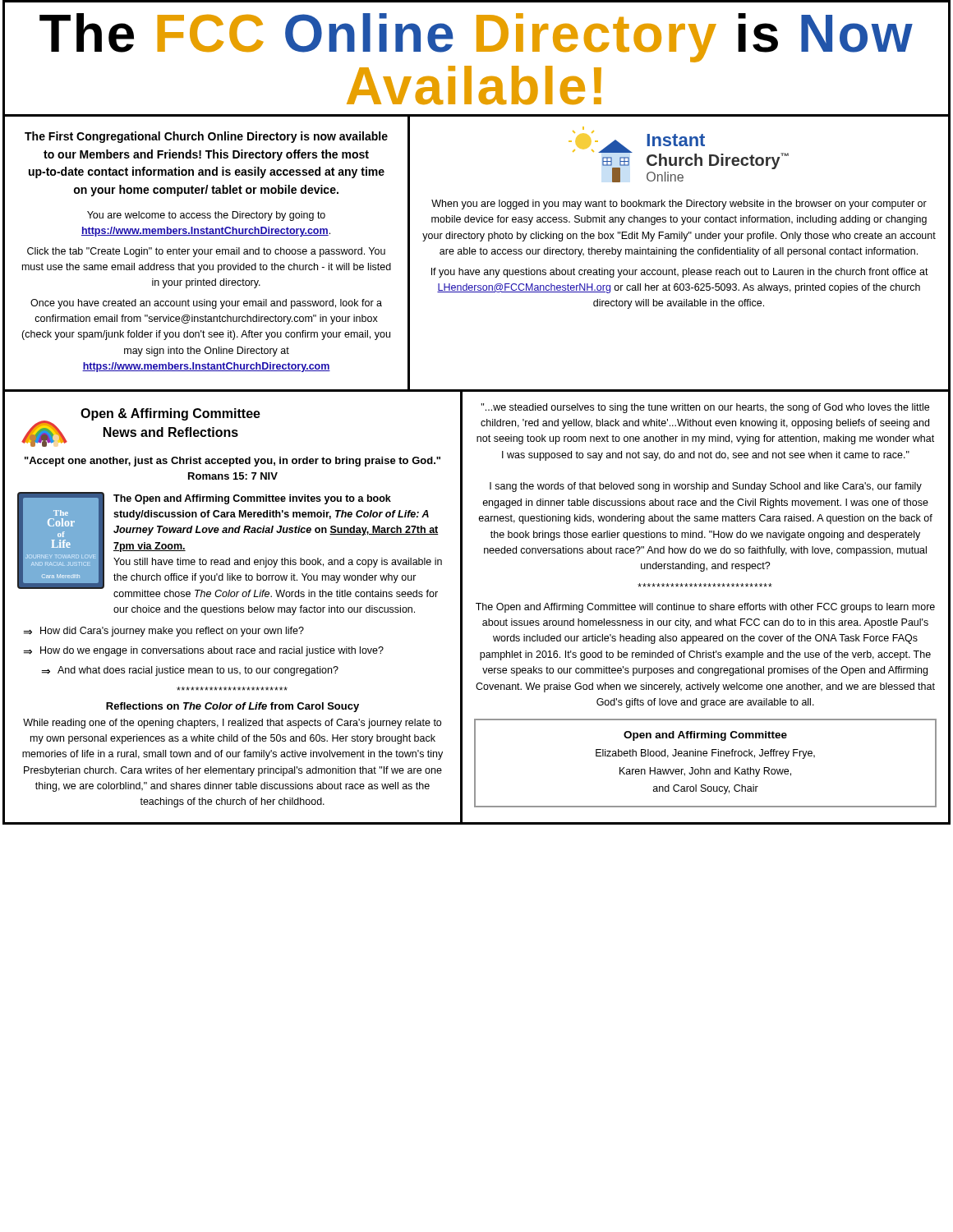
Task: Select the text block containing "The Open and Affirming Committee will continue to"
Action: tap(705, 654)
